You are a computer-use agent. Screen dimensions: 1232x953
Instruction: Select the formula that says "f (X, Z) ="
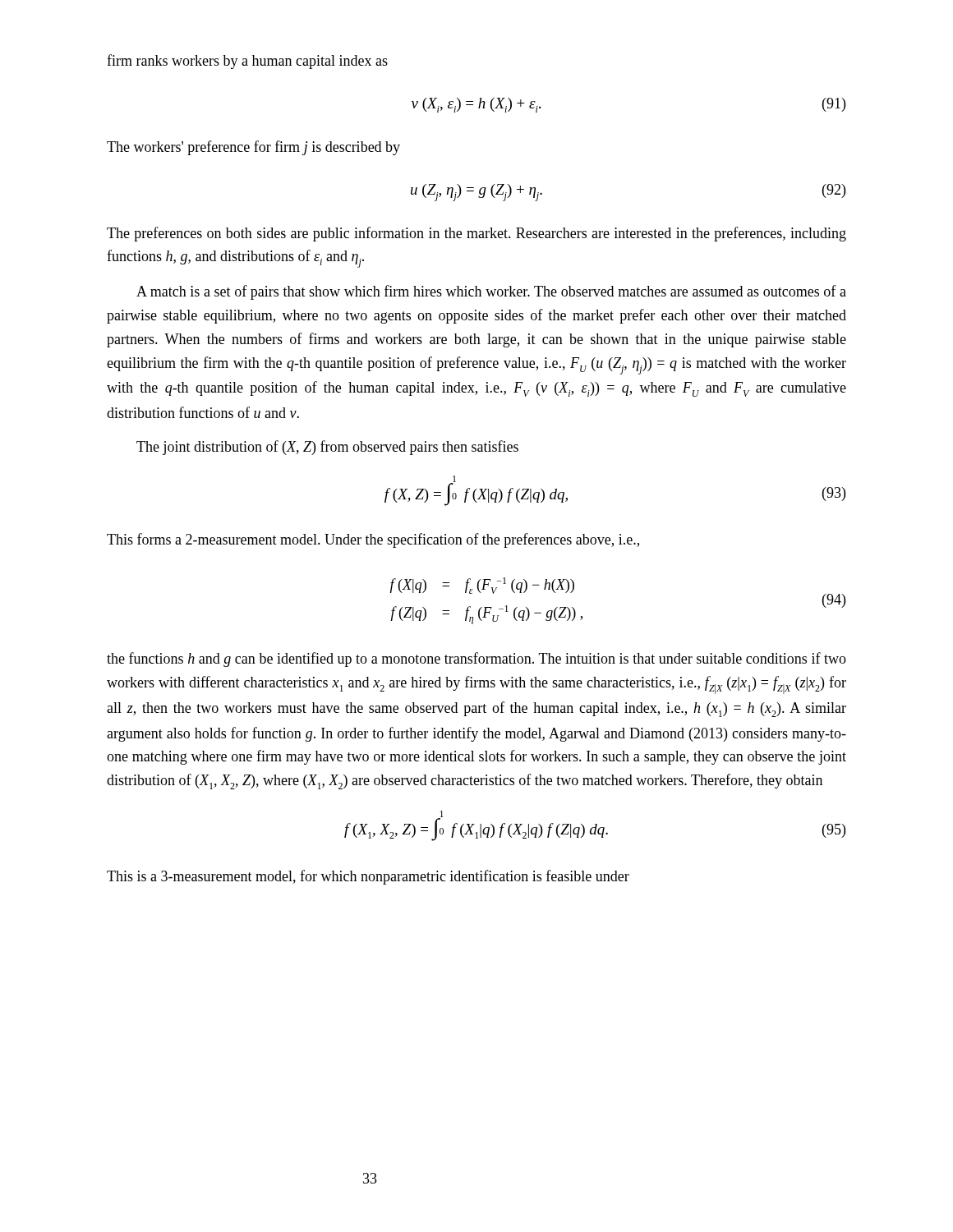coord(476,494)
